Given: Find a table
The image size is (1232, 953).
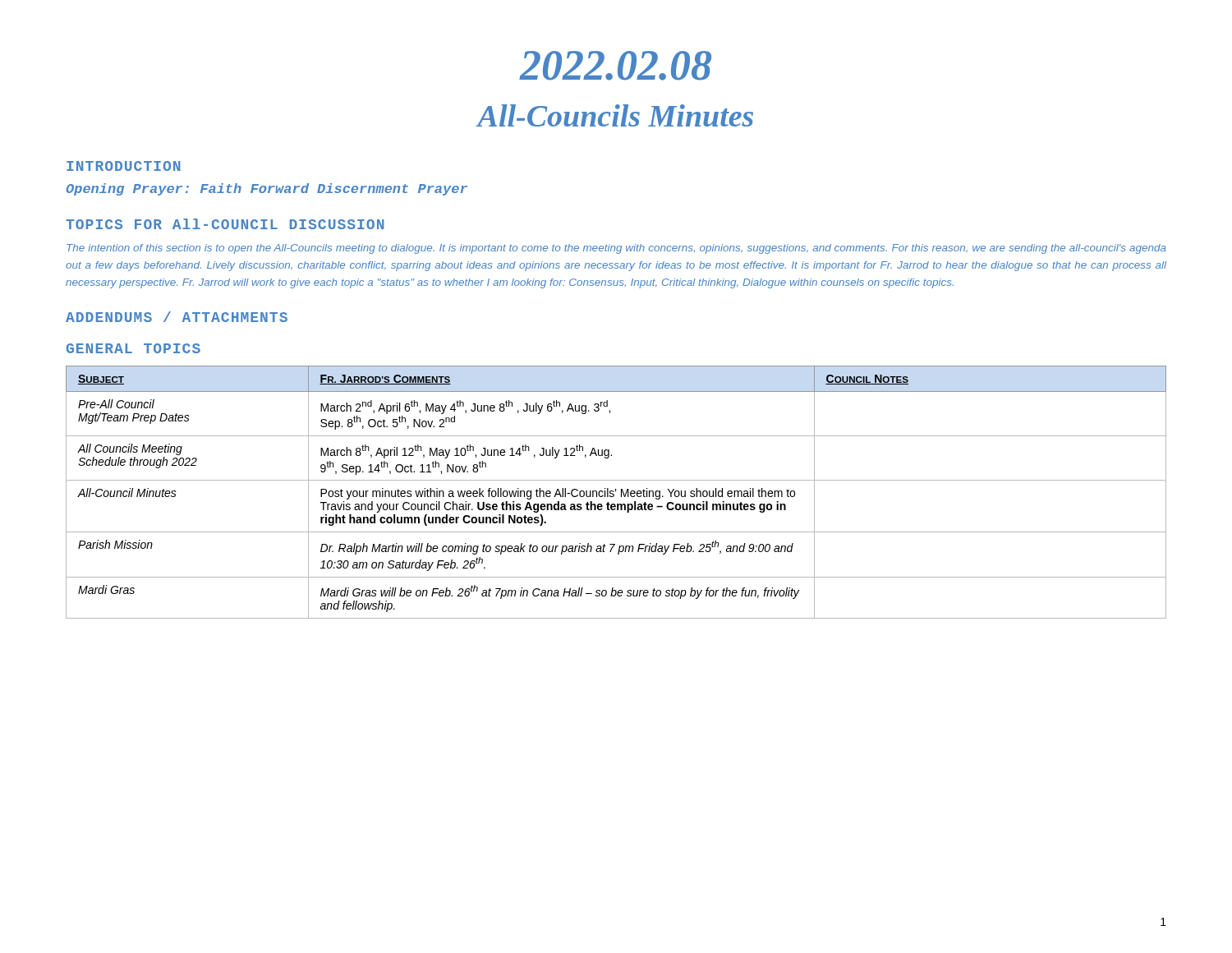Looking at the screenshot, I should [616, 492].
